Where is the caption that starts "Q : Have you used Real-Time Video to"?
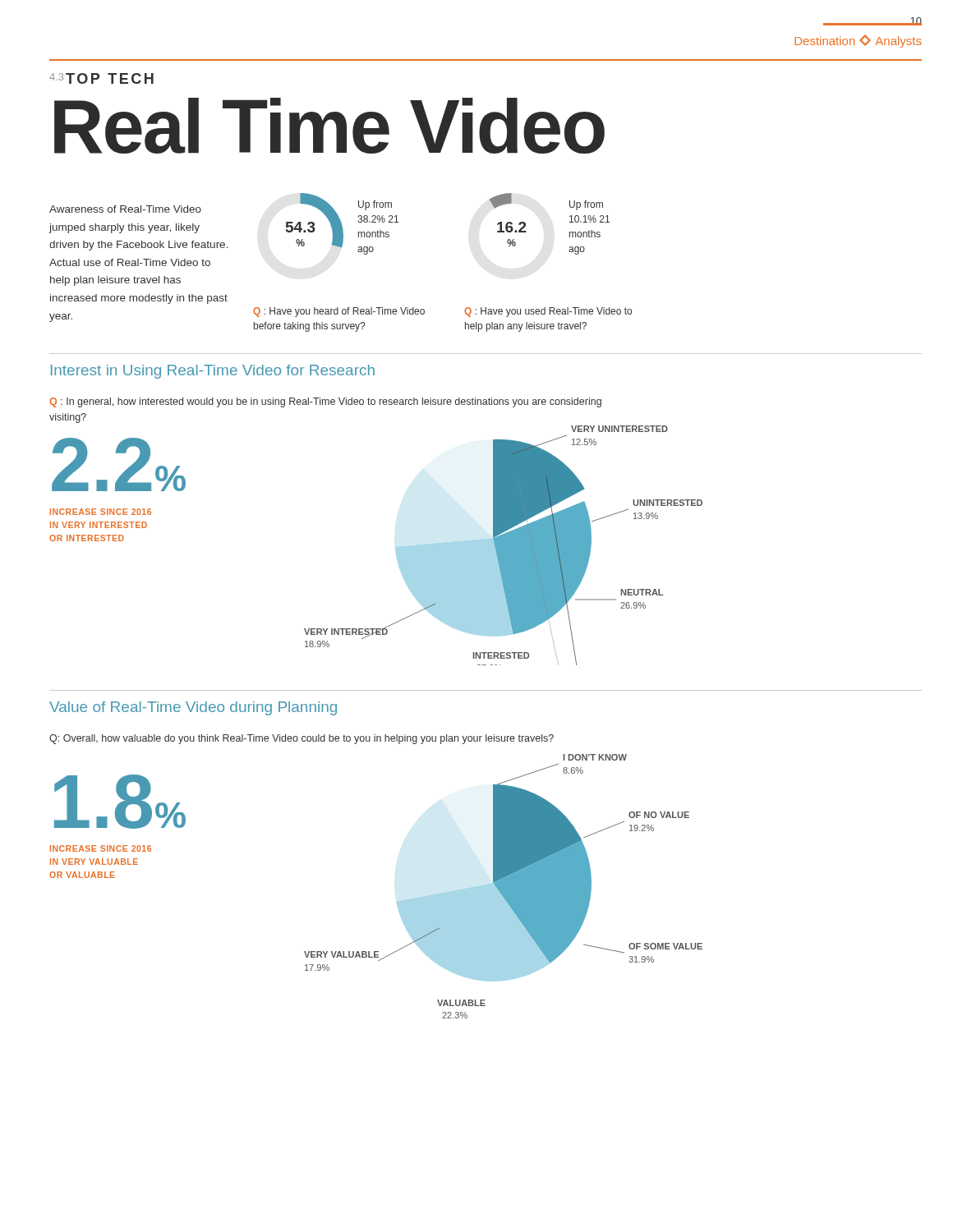953x1232 pixels. [x=548, y=319]
